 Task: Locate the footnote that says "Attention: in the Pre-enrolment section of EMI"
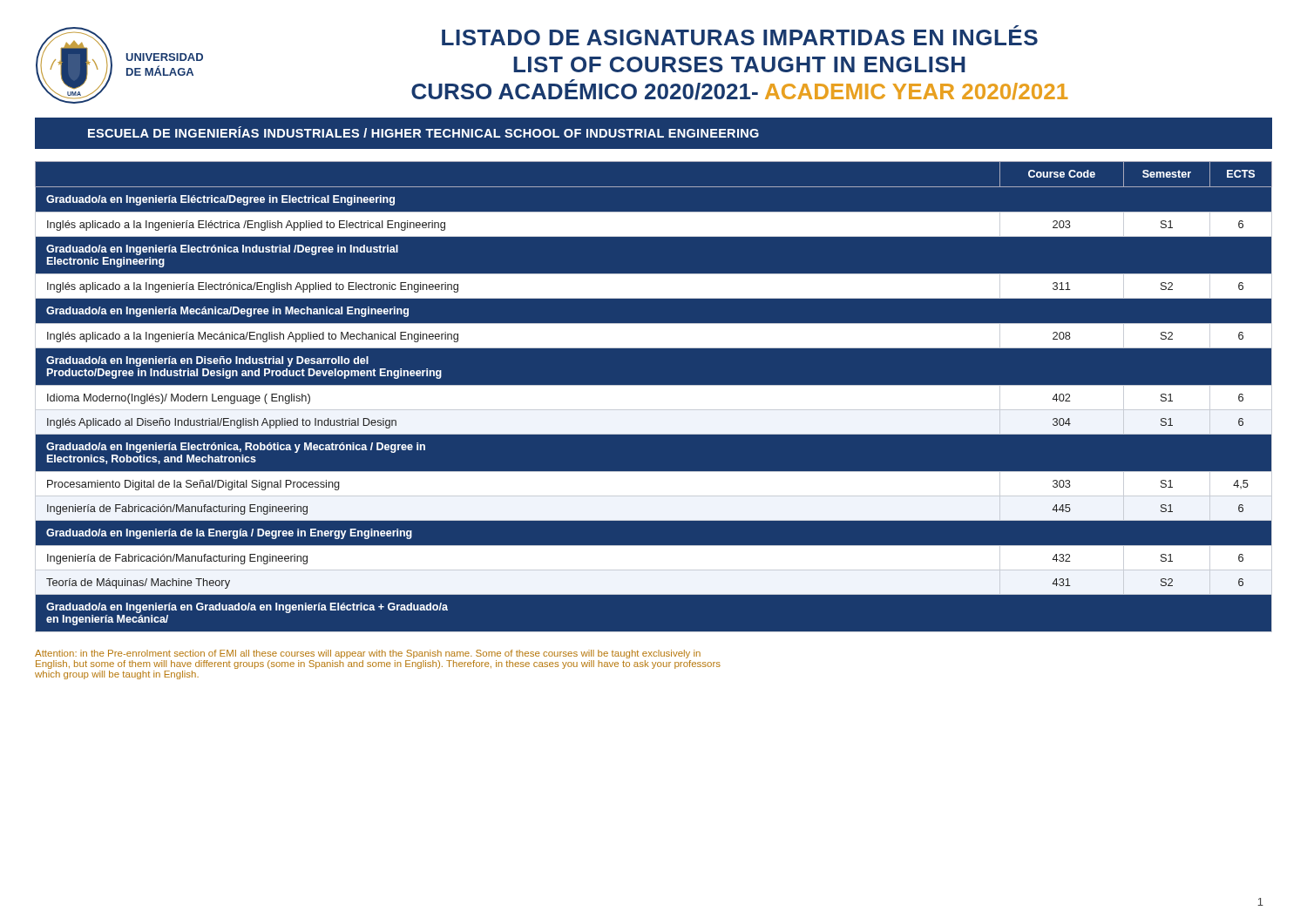[378, 664]
